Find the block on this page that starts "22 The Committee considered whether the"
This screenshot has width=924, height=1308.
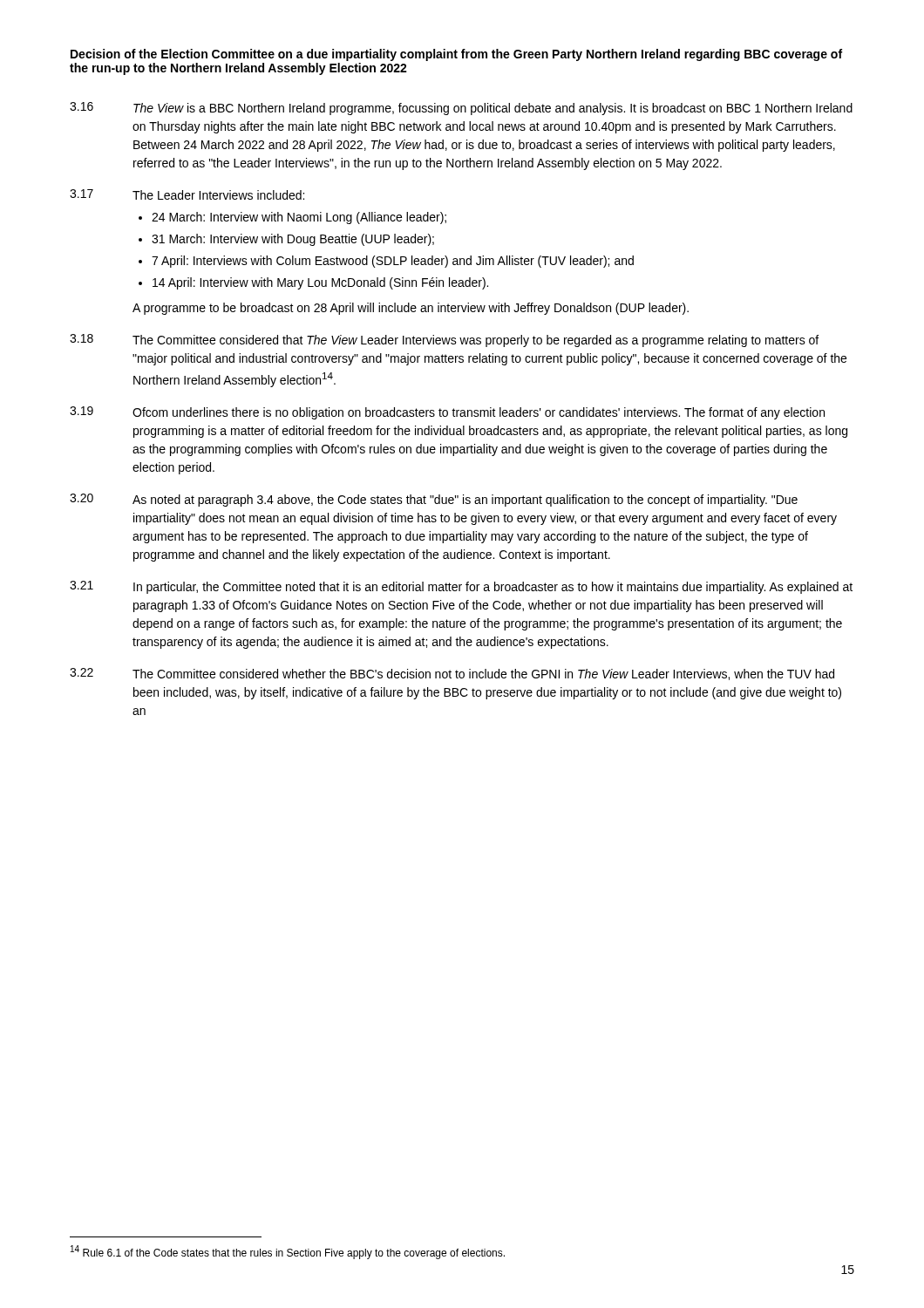click(x=462, y=692)
